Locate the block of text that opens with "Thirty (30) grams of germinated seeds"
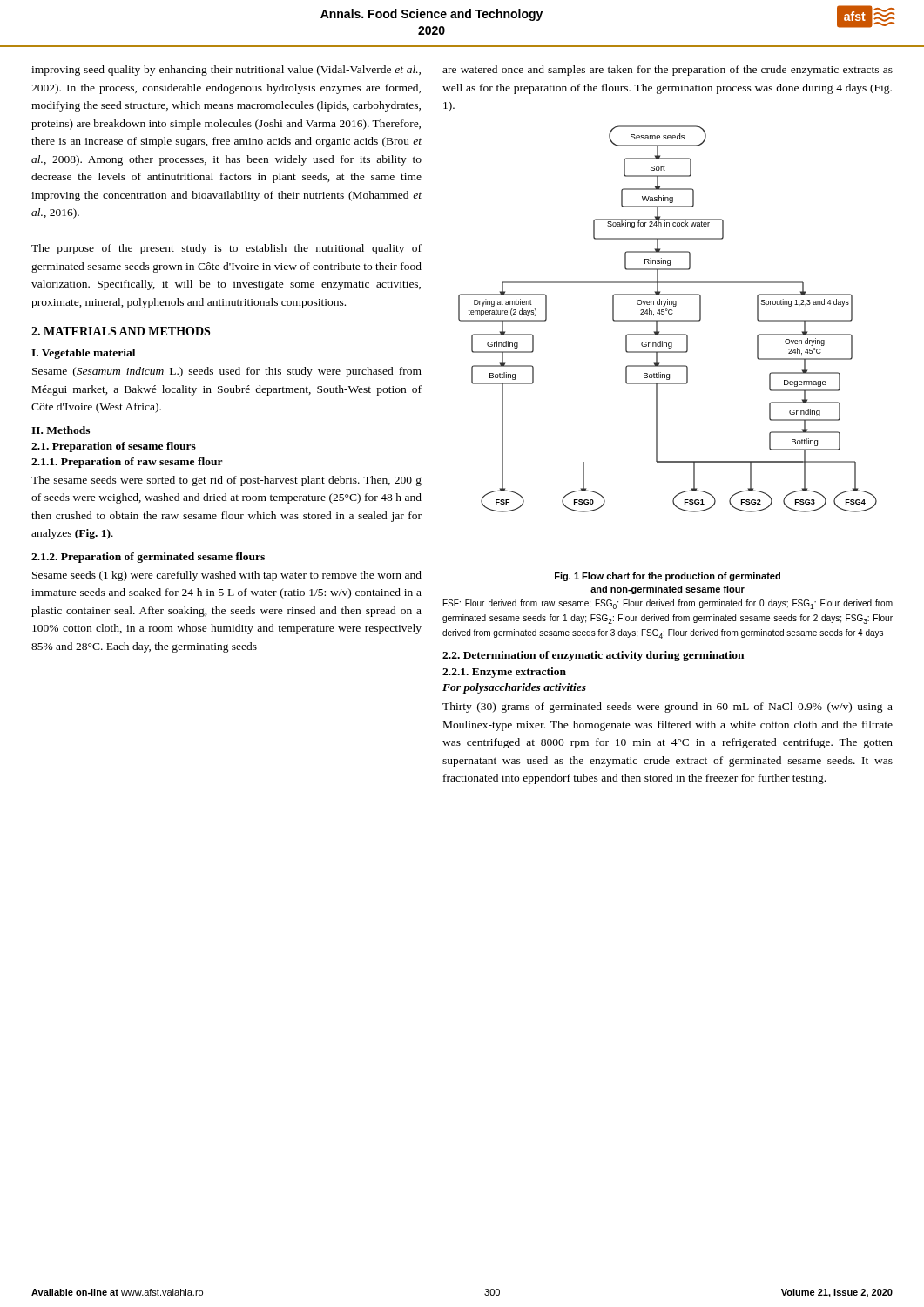The image size is (924, 1307). click(668, 742)
